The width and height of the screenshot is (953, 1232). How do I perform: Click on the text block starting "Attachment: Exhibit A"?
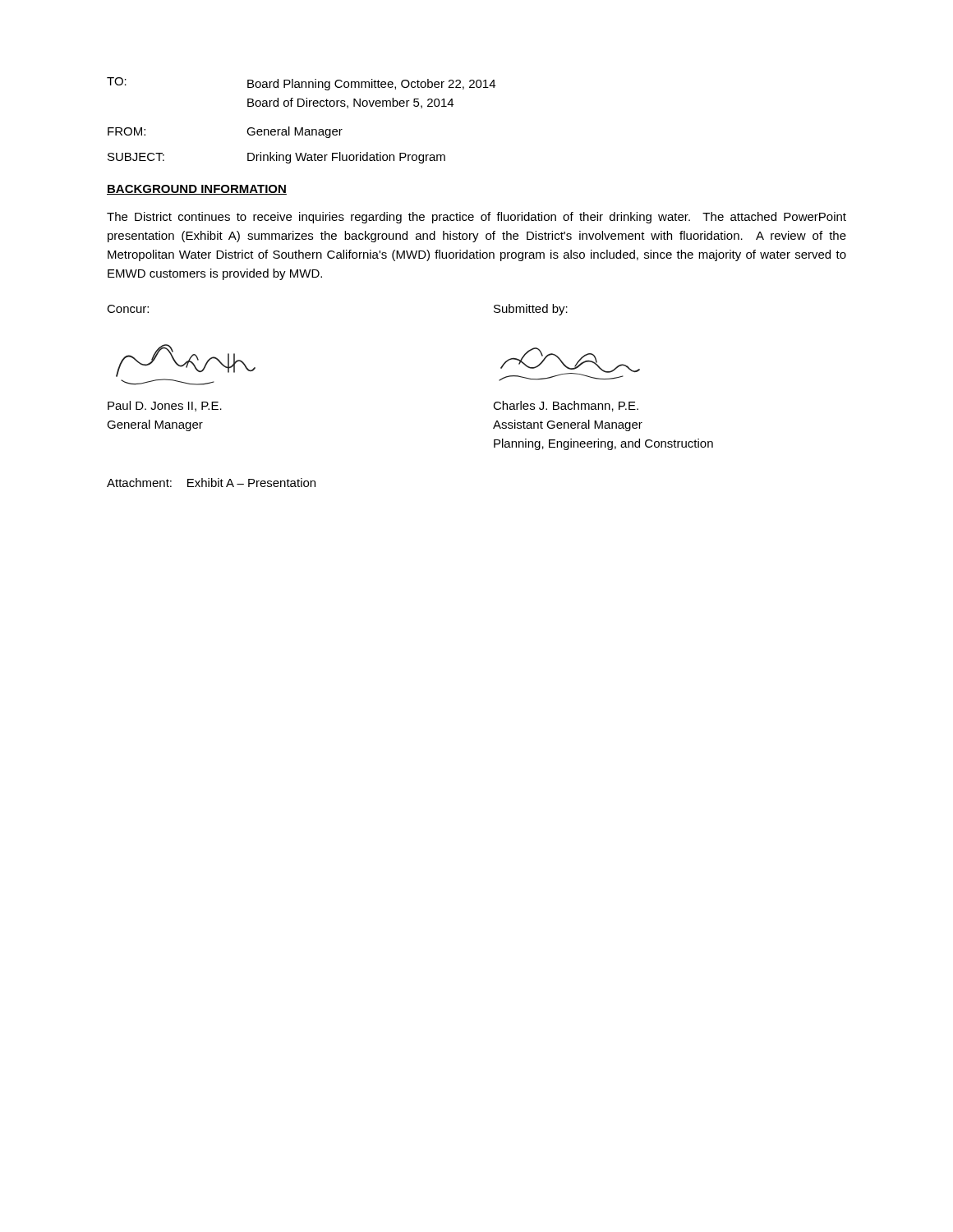[212, 483]
